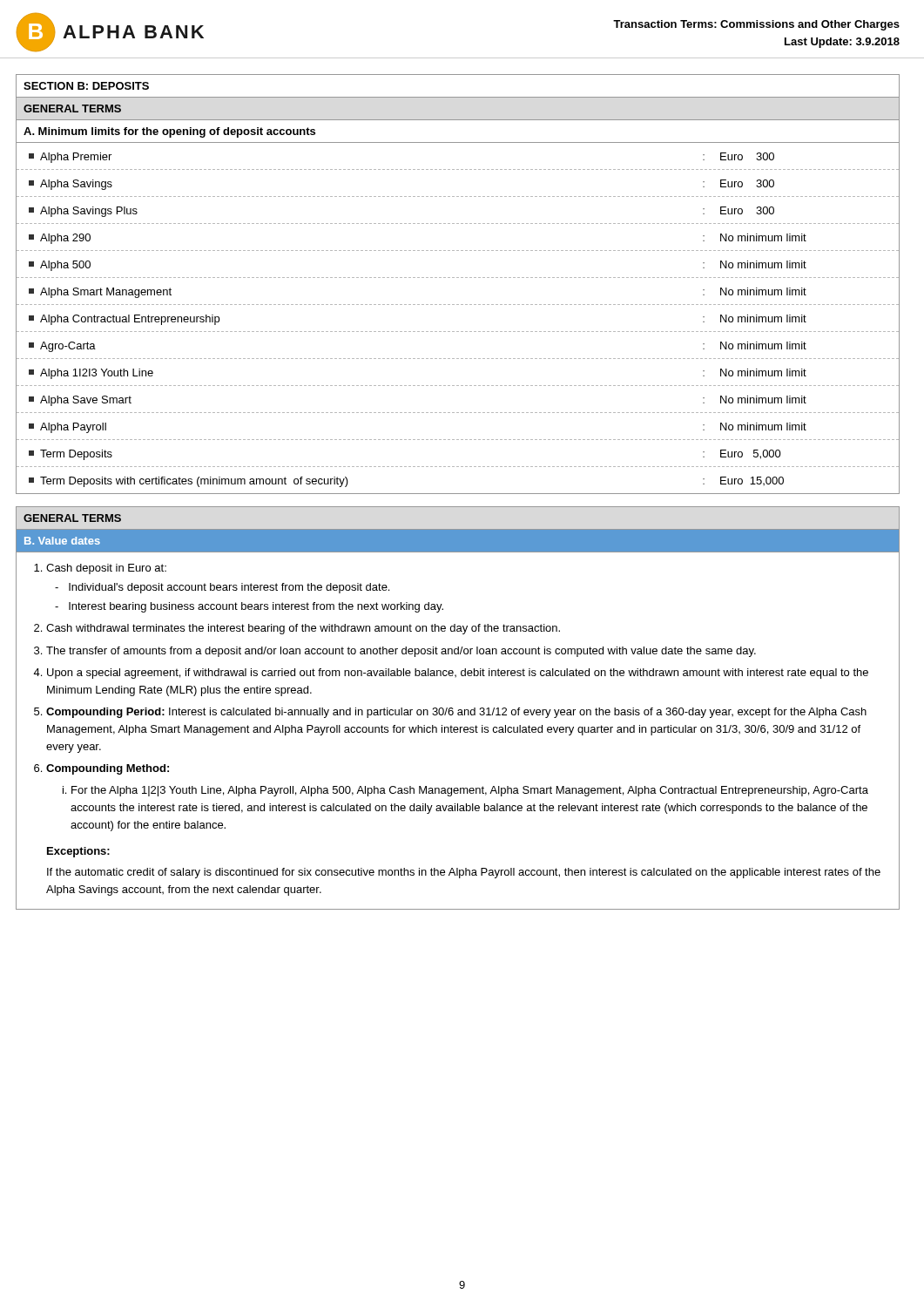This screenshot has width=924, height=1307.
Task: Find the list item containing "Cash withdrawal terminates"
Action: [304, 628]
